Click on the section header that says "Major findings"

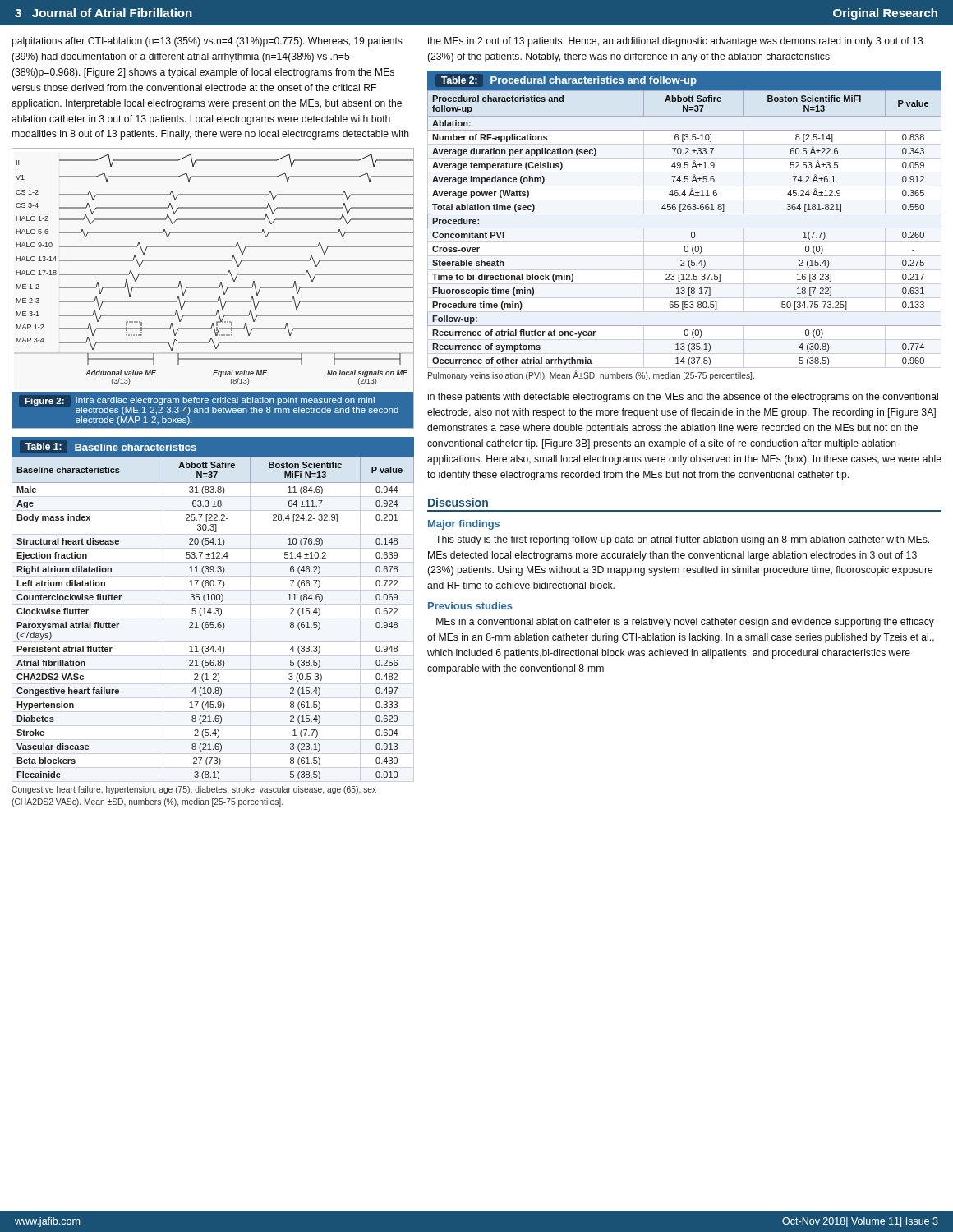coord(464,523)
